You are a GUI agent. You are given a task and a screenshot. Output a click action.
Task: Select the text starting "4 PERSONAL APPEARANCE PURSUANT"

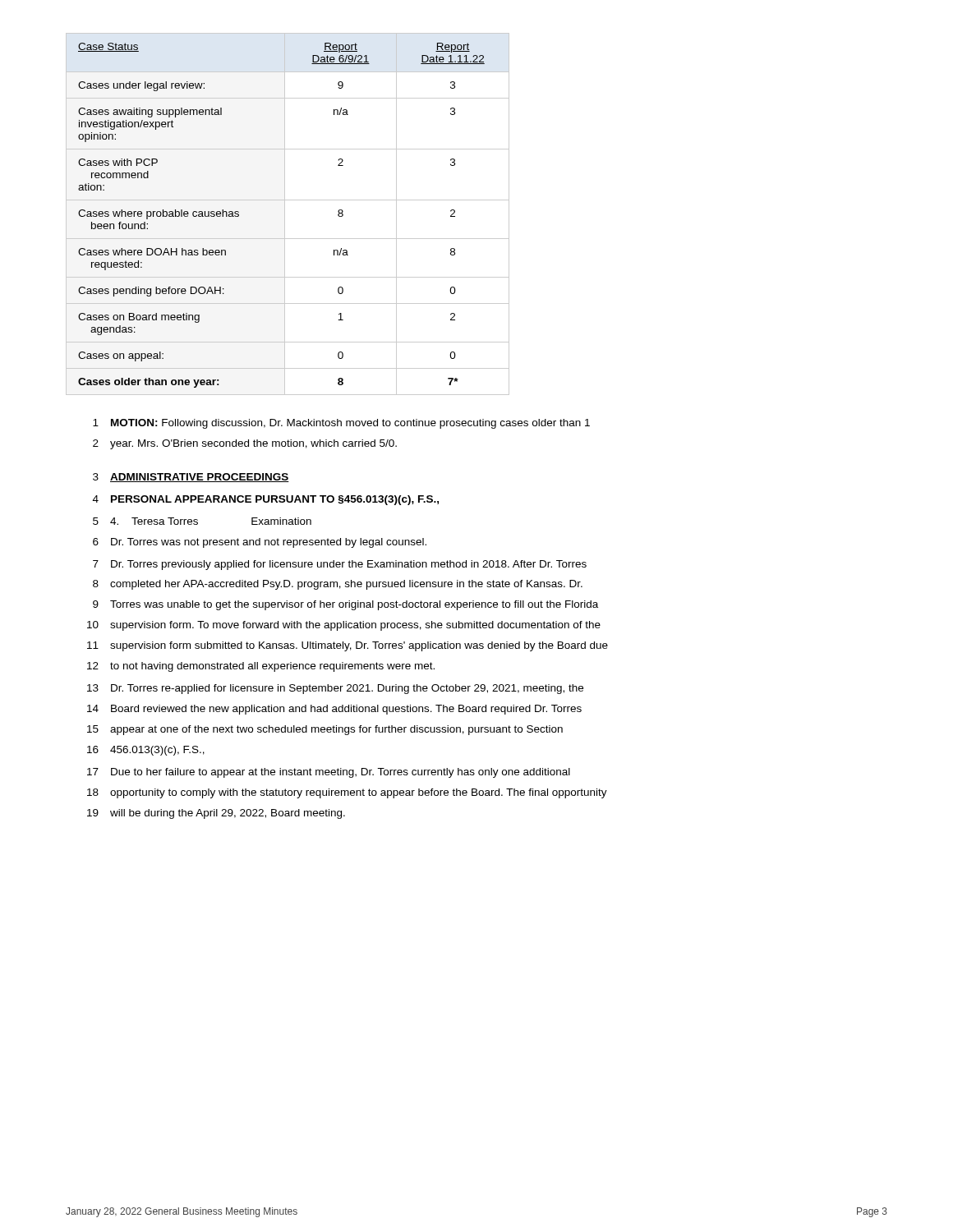pyautogui.click(x=266, y=500)
